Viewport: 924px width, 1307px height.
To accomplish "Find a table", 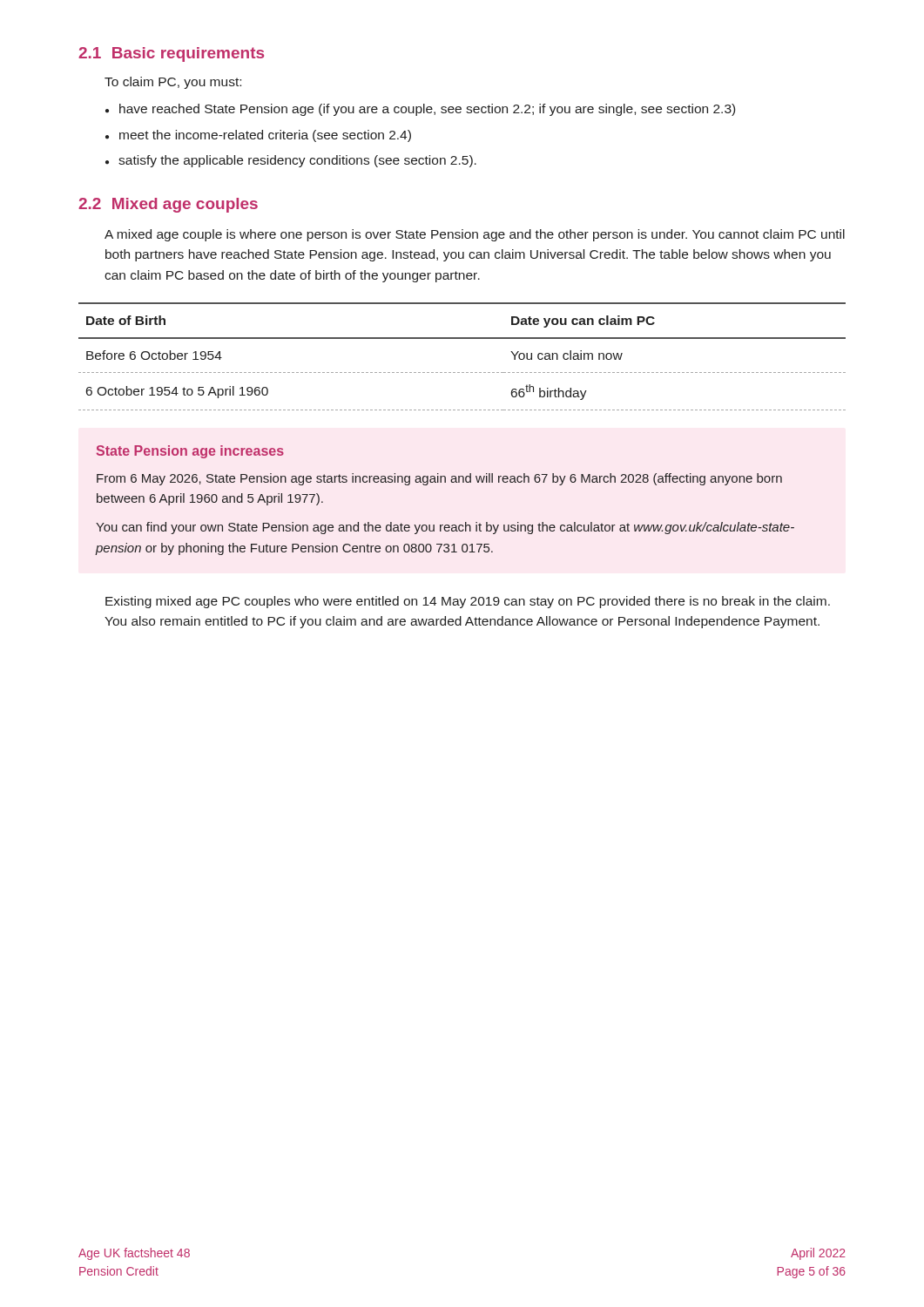I will (x=462, y=356).
